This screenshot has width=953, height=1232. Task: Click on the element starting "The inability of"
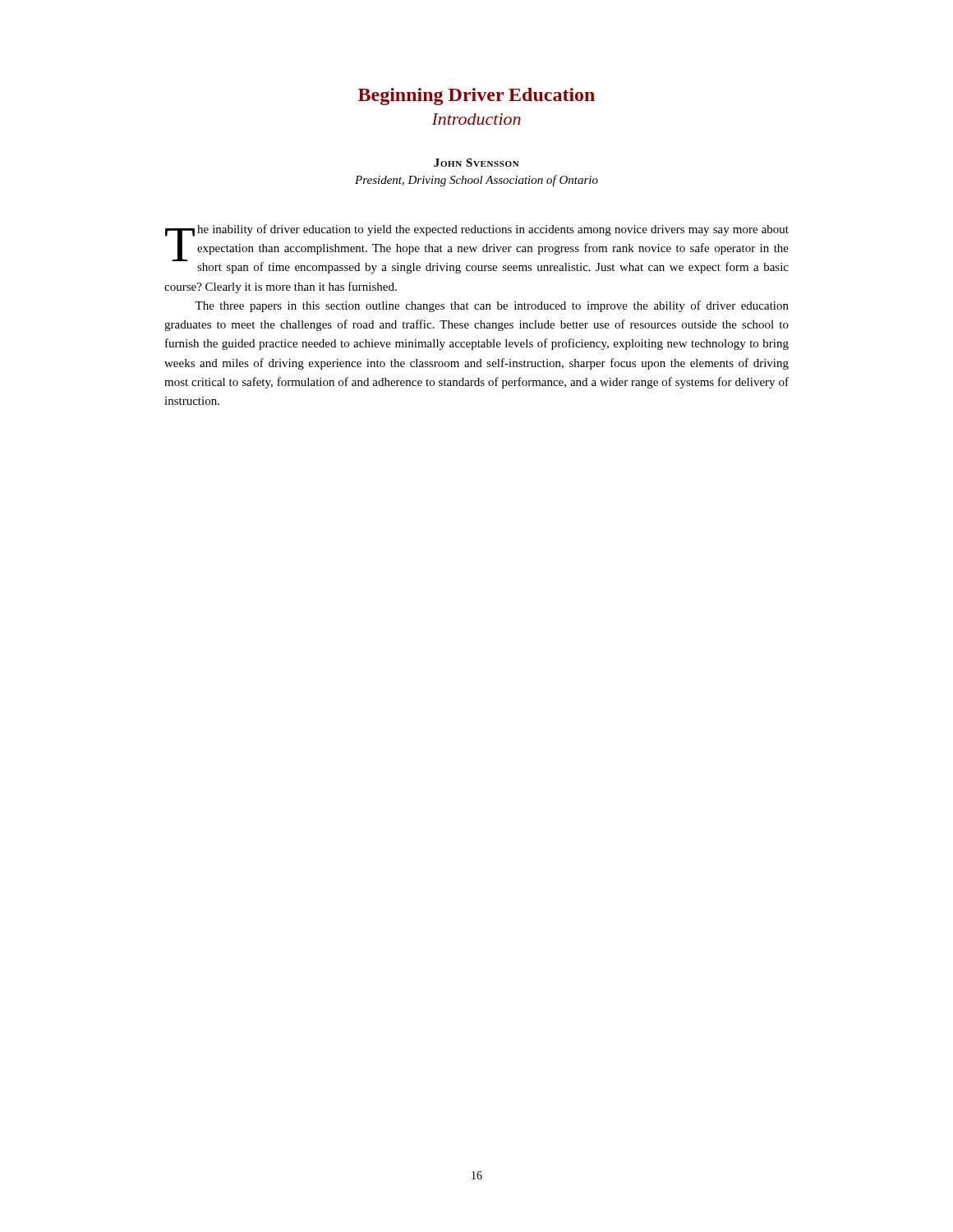tap(476, 315)
